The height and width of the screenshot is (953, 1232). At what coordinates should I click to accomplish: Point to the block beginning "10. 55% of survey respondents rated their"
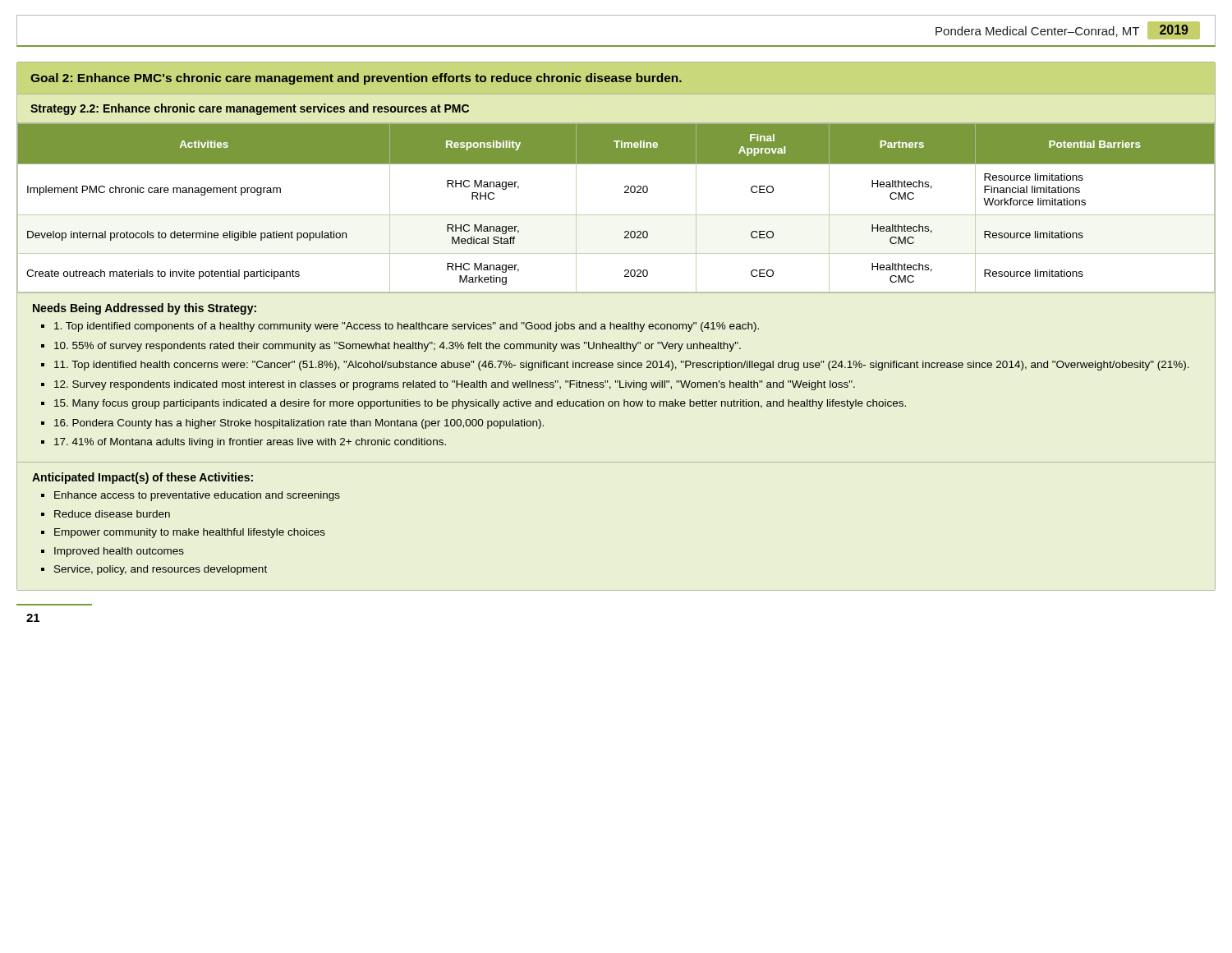(397, 345)
